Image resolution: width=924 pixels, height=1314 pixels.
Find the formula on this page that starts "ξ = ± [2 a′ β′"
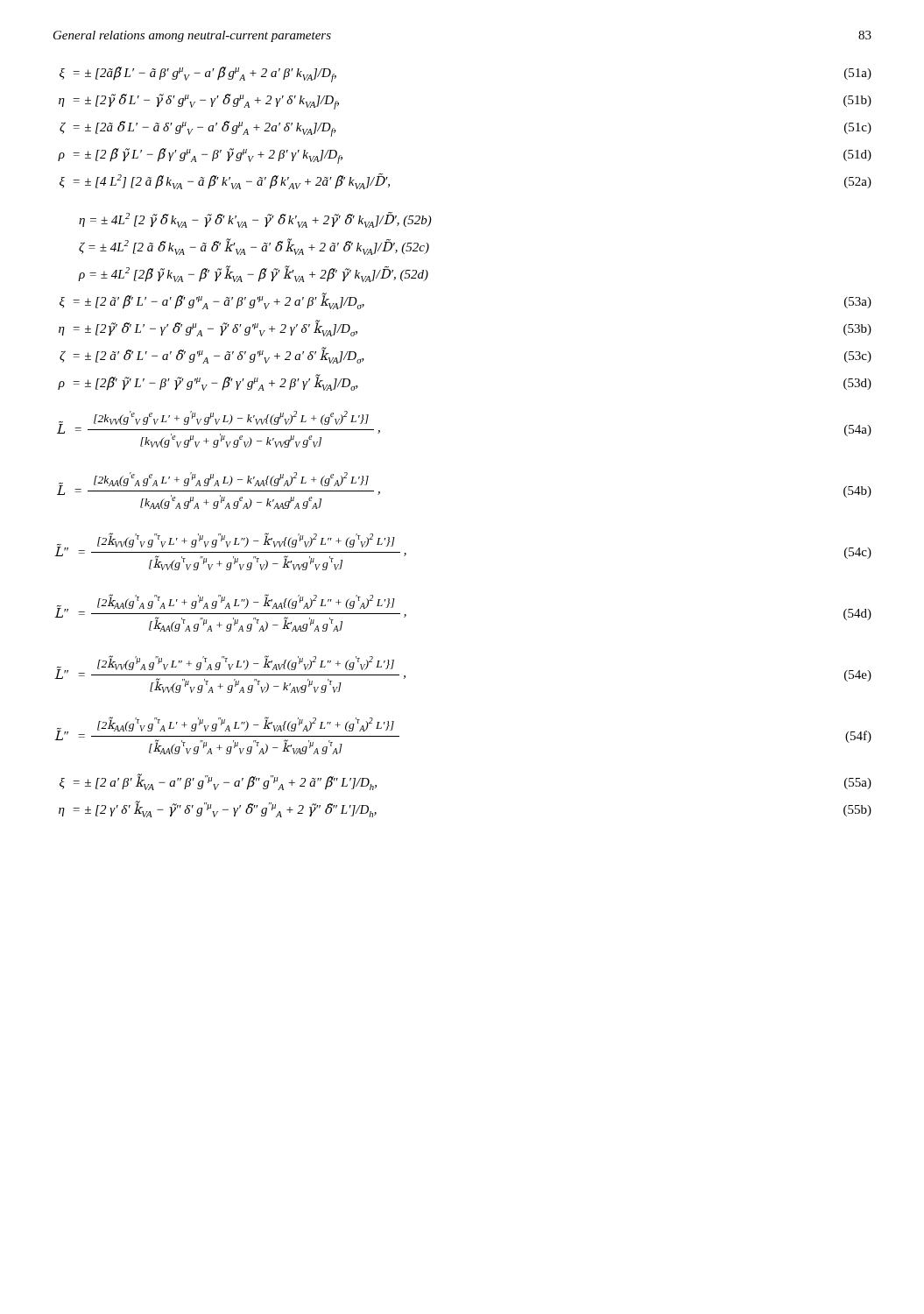tap(212, 781)
